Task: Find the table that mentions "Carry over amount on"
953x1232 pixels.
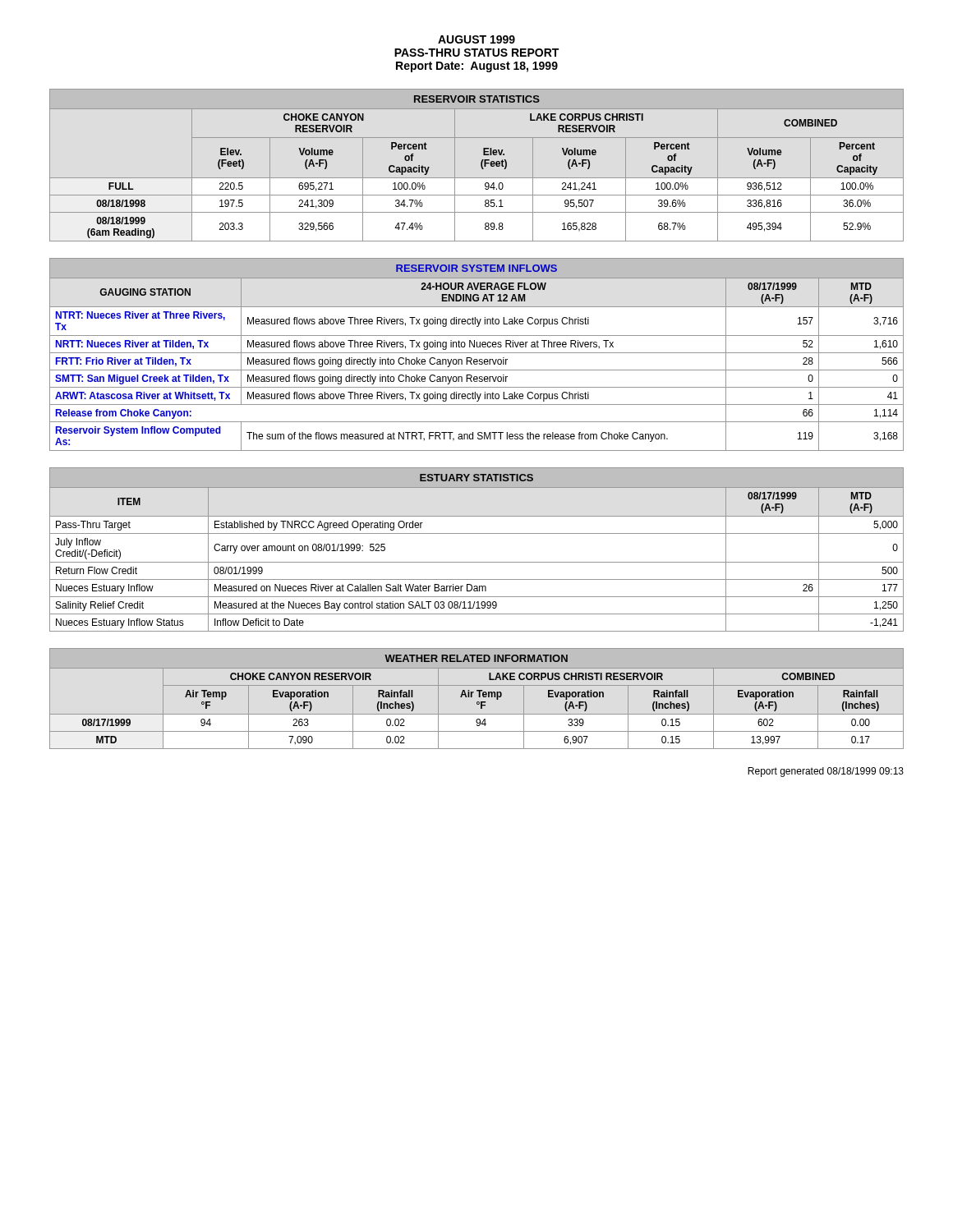Action: click(x=476, y=549)
